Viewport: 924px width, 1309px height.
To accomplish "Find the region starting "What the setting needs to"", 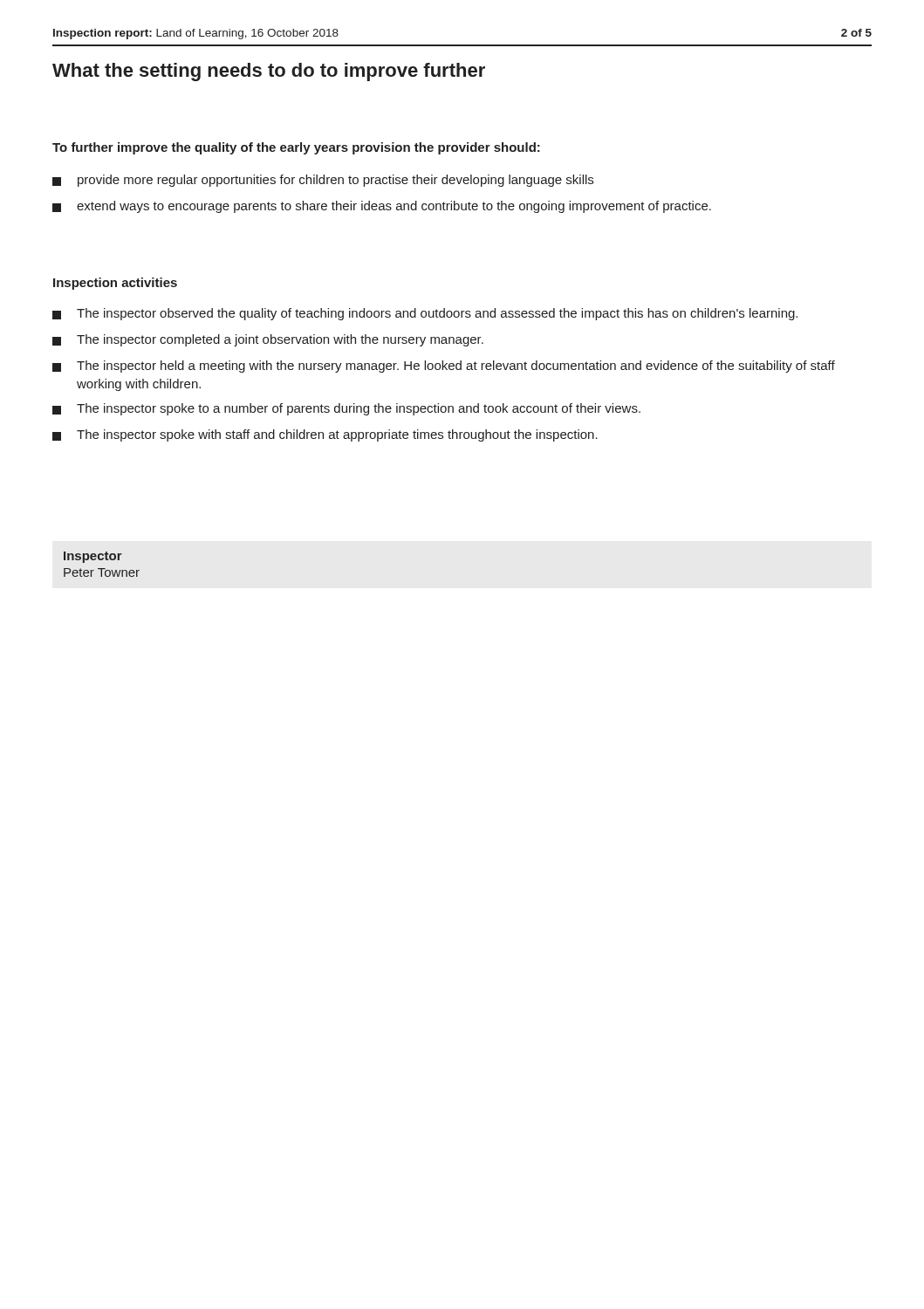I will point(269,70).
